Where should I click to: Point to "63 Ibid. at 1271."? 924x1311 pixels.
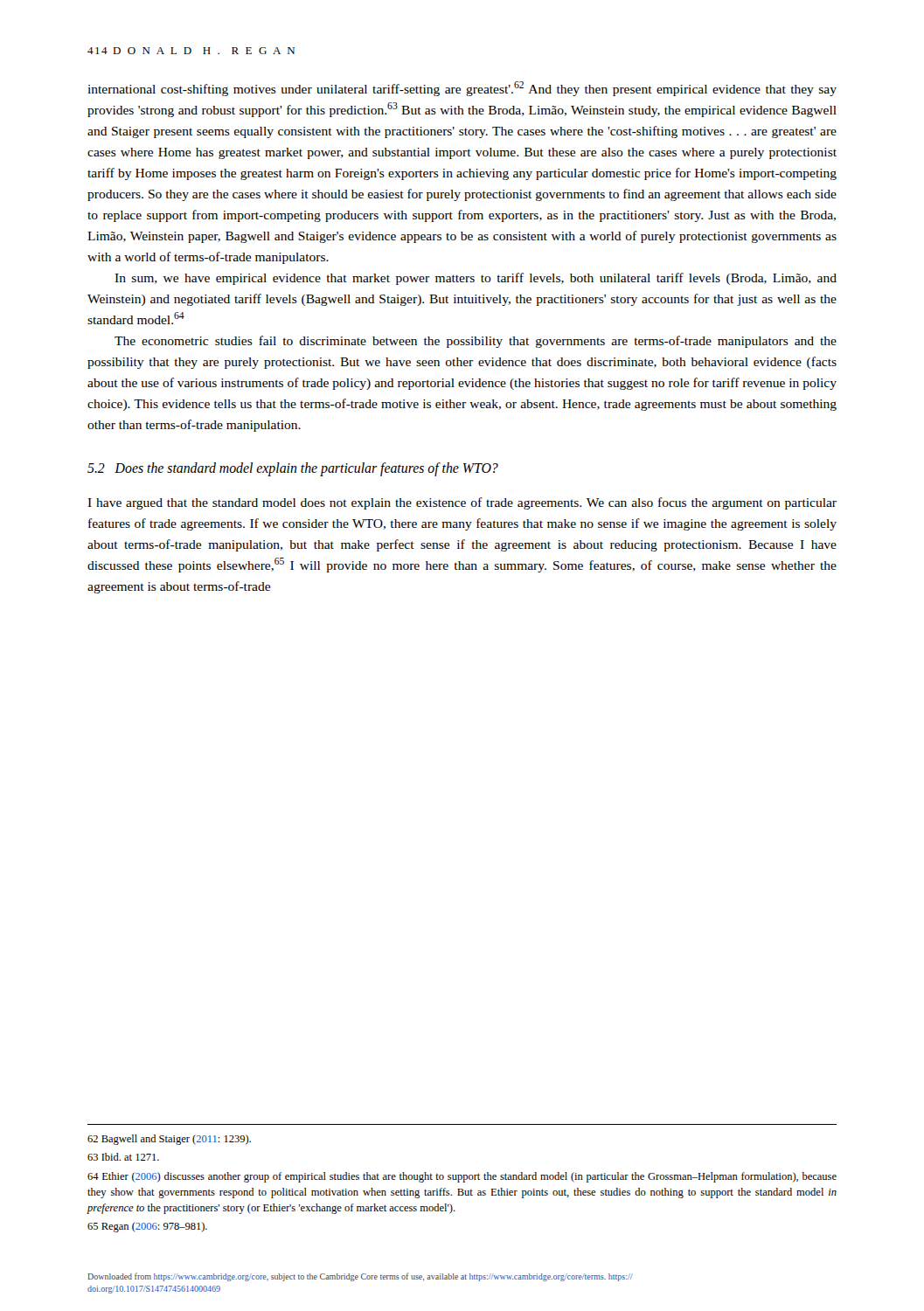click(123, 1157)
